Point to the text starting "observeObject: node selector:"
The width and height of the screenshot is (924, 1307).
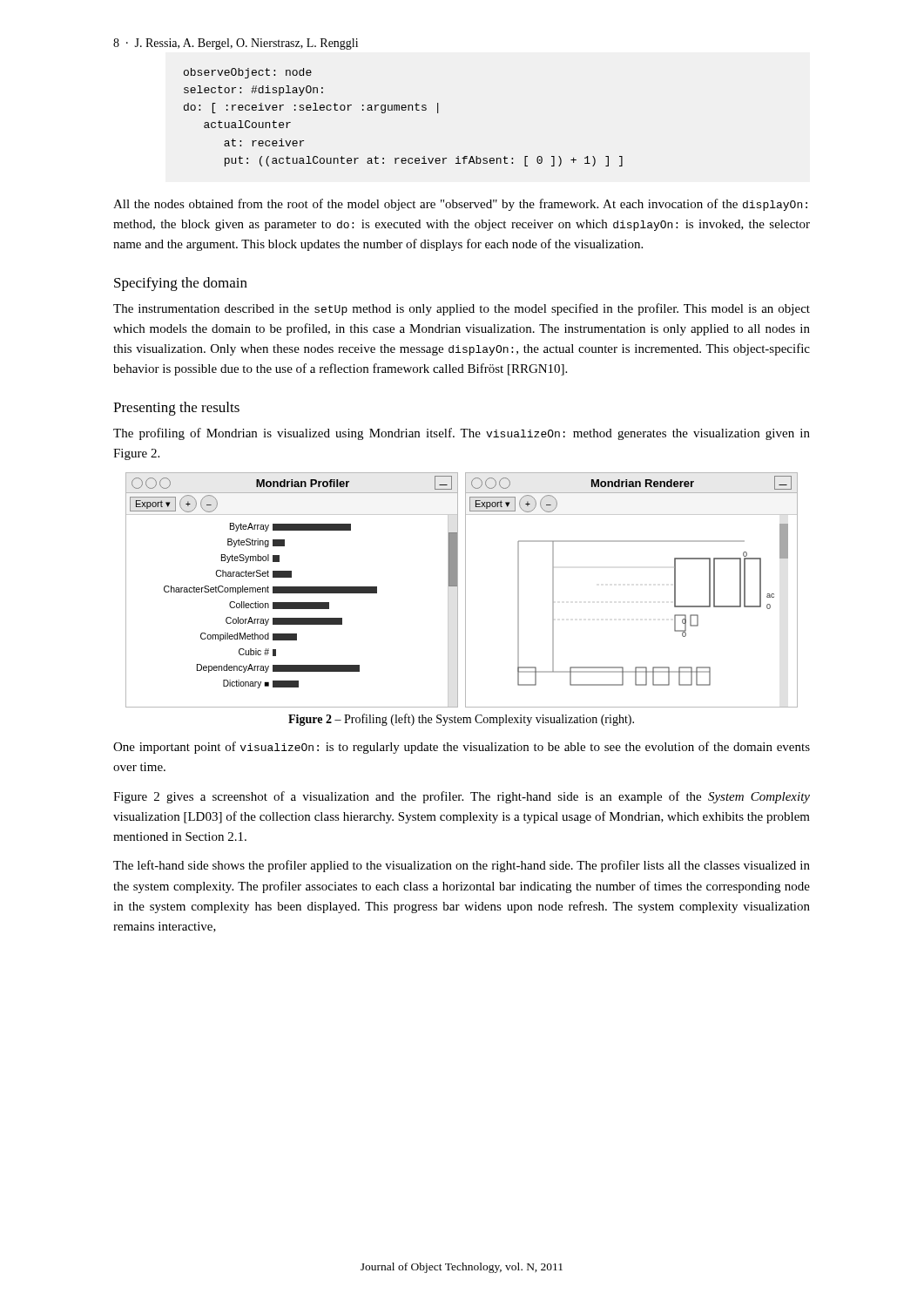click(x=248, y=73)
